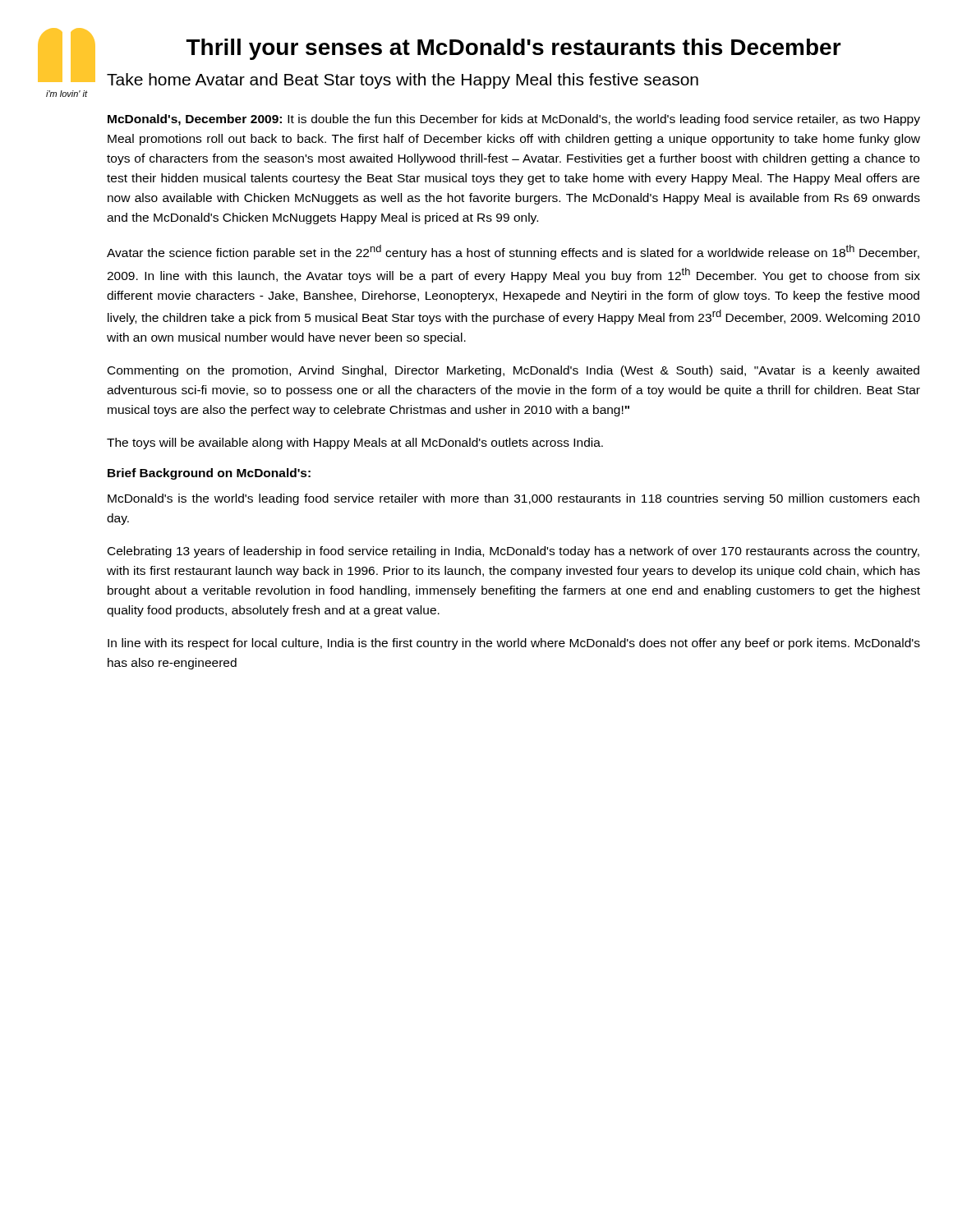Select the text block with the text "In line with its respect for"

pos(513,653)
